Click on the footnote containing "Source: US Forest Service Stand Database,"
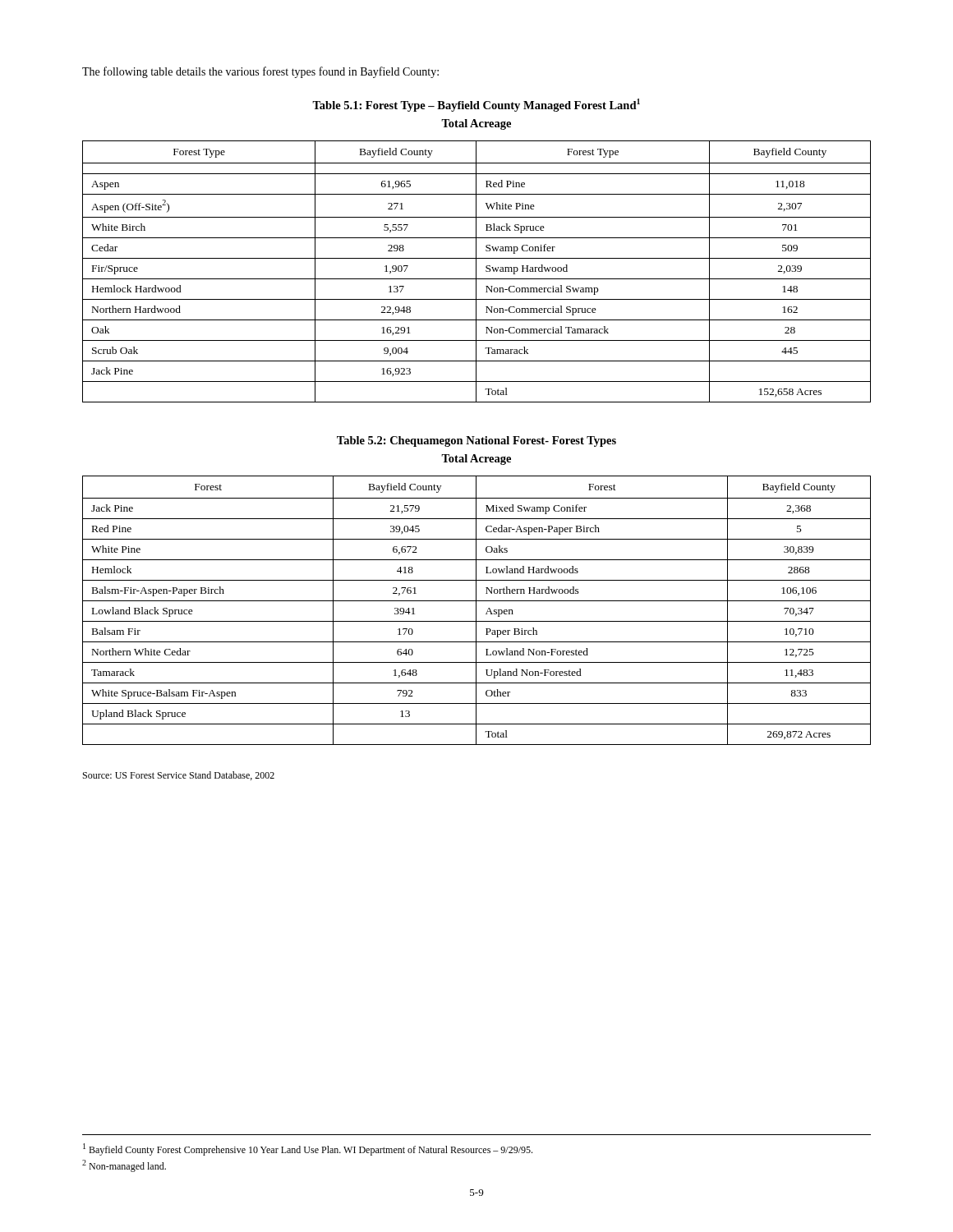The height and width of the screenshot is (1232, 953). pos(178,776)
